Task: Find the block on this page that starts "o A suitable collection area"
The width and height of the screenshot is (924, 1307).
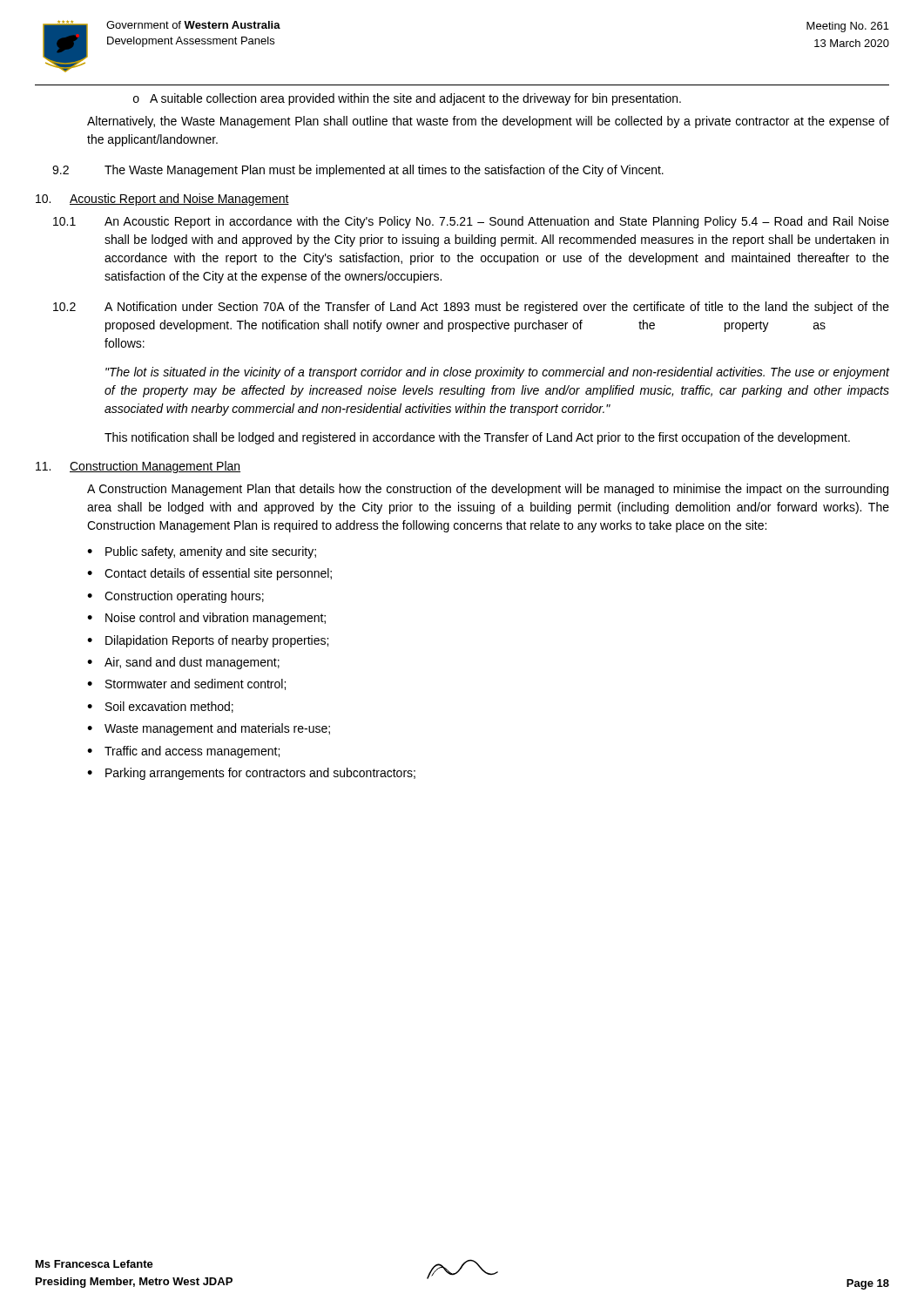Action: tap(462, 98)
